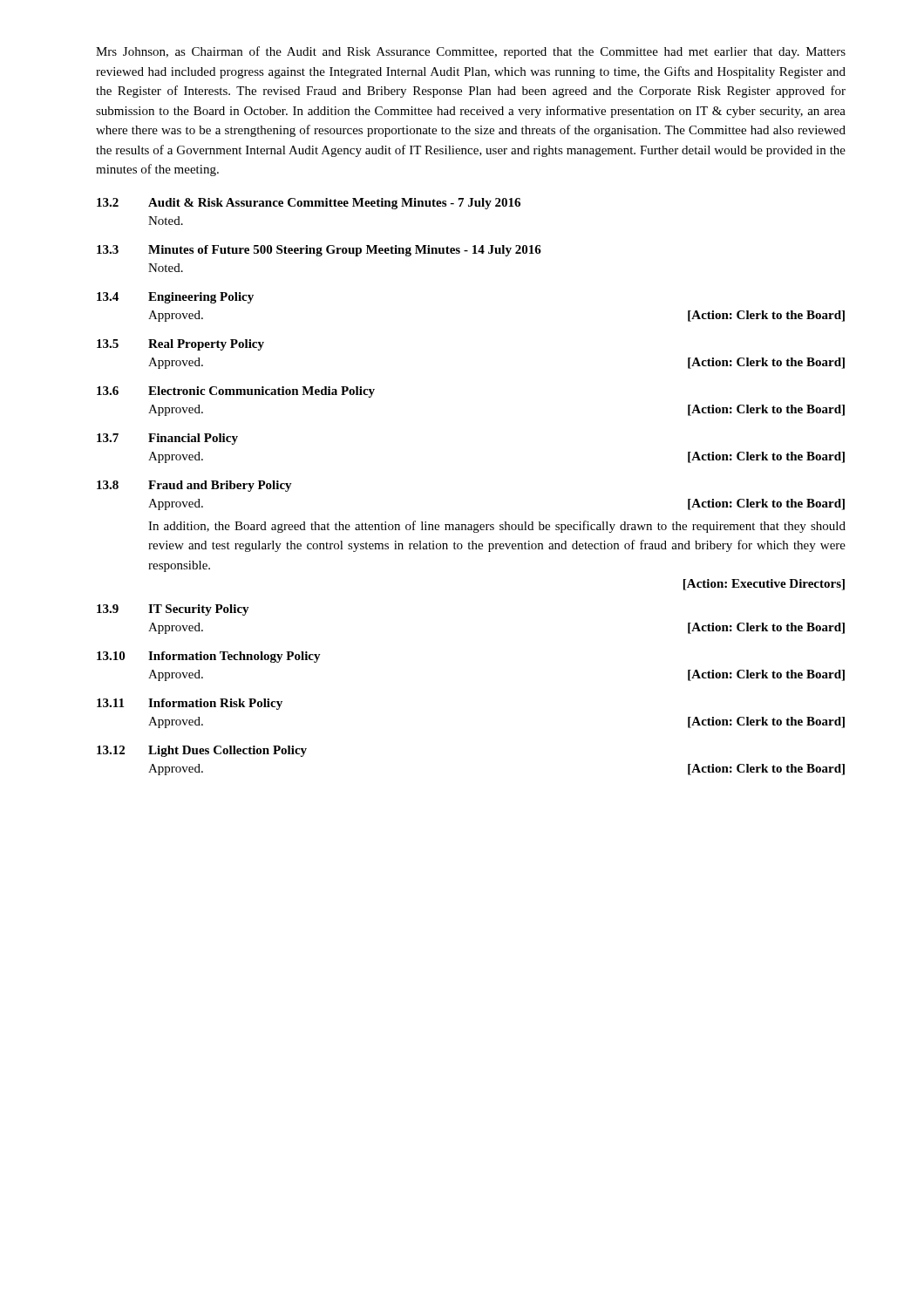Click on the text block starting "13.5 Real Property Policy"
This screenshot has height=1308, width=924.
180,344
